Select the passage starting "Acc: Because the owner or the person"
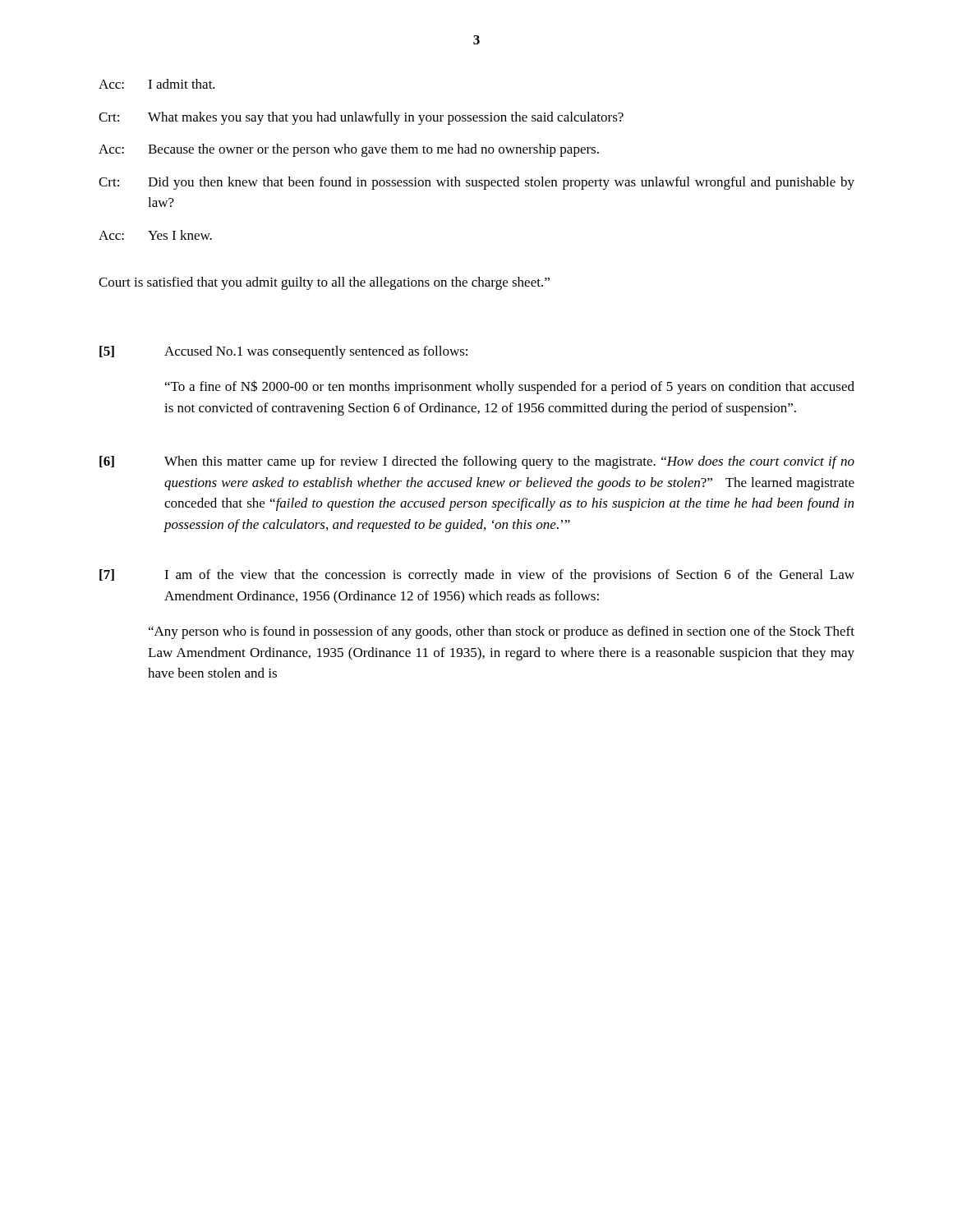Screen dimensions: 1232x953 coord(476,149)
